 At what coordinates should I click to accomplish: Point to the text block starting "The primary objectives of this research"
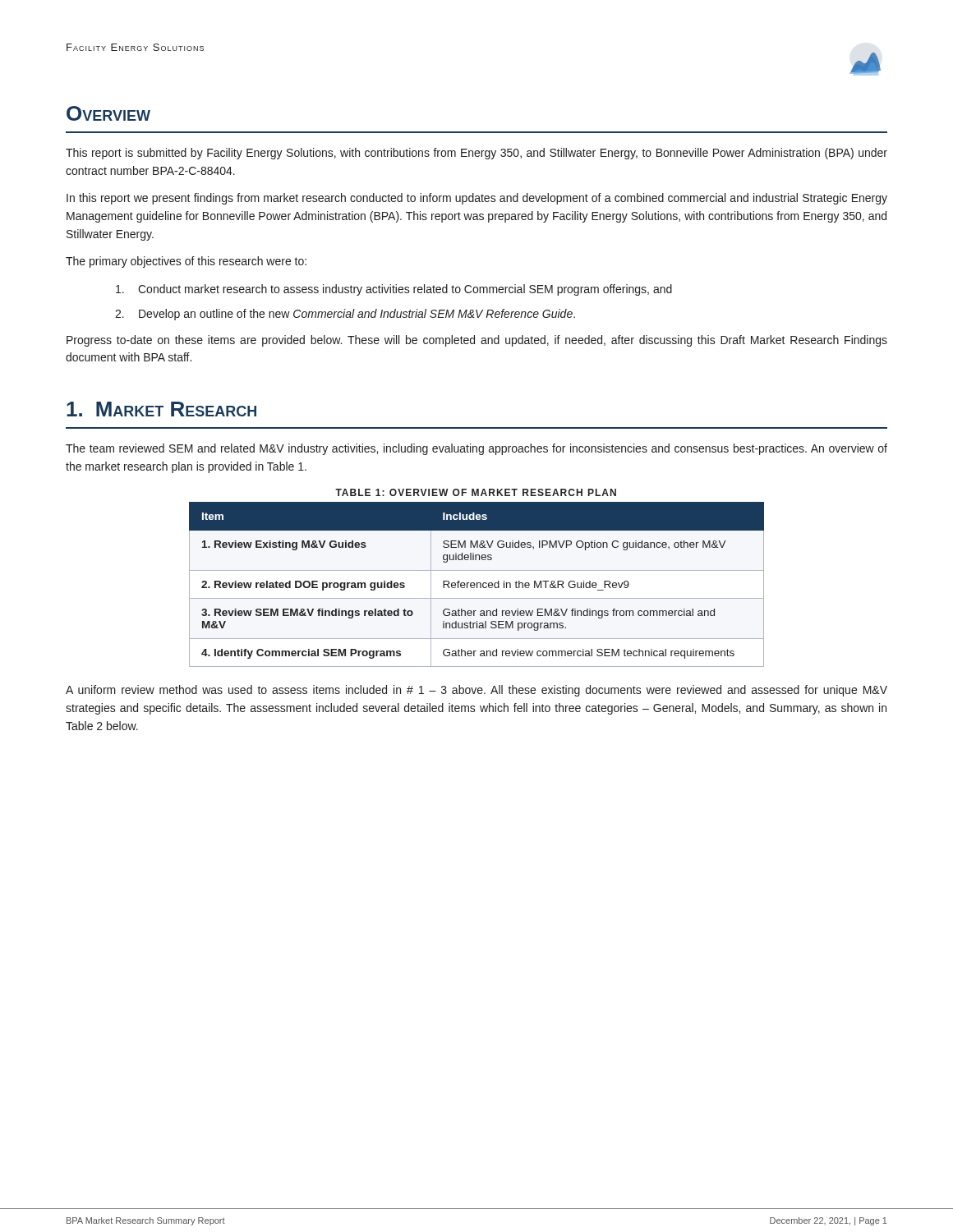click(x=187, y=262)
